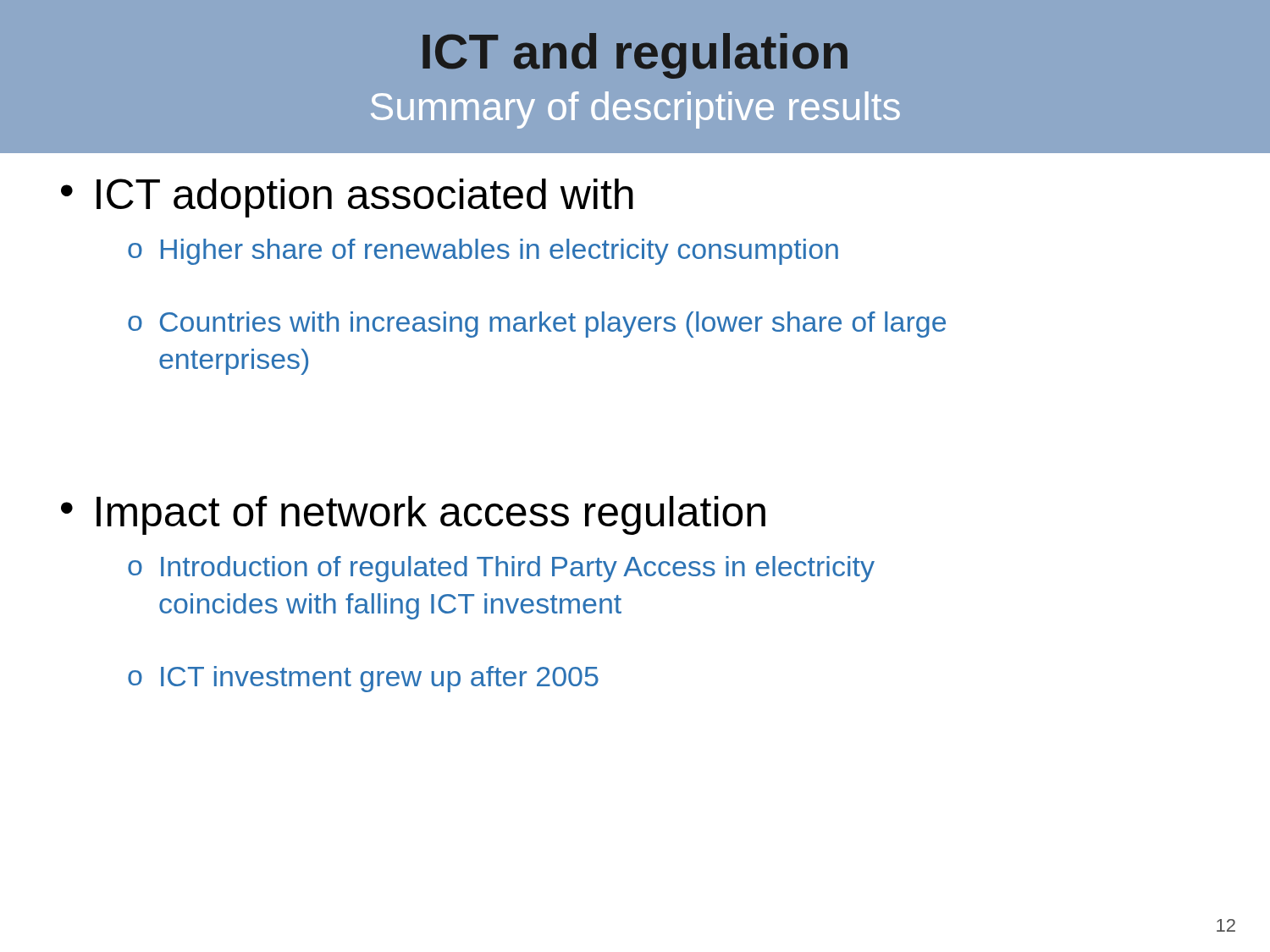Screen dimensions: 952x1270
Task: Locate the text block starting "• ICT adoption associated"
Action: pyautogui.click(x=347, y=195)
